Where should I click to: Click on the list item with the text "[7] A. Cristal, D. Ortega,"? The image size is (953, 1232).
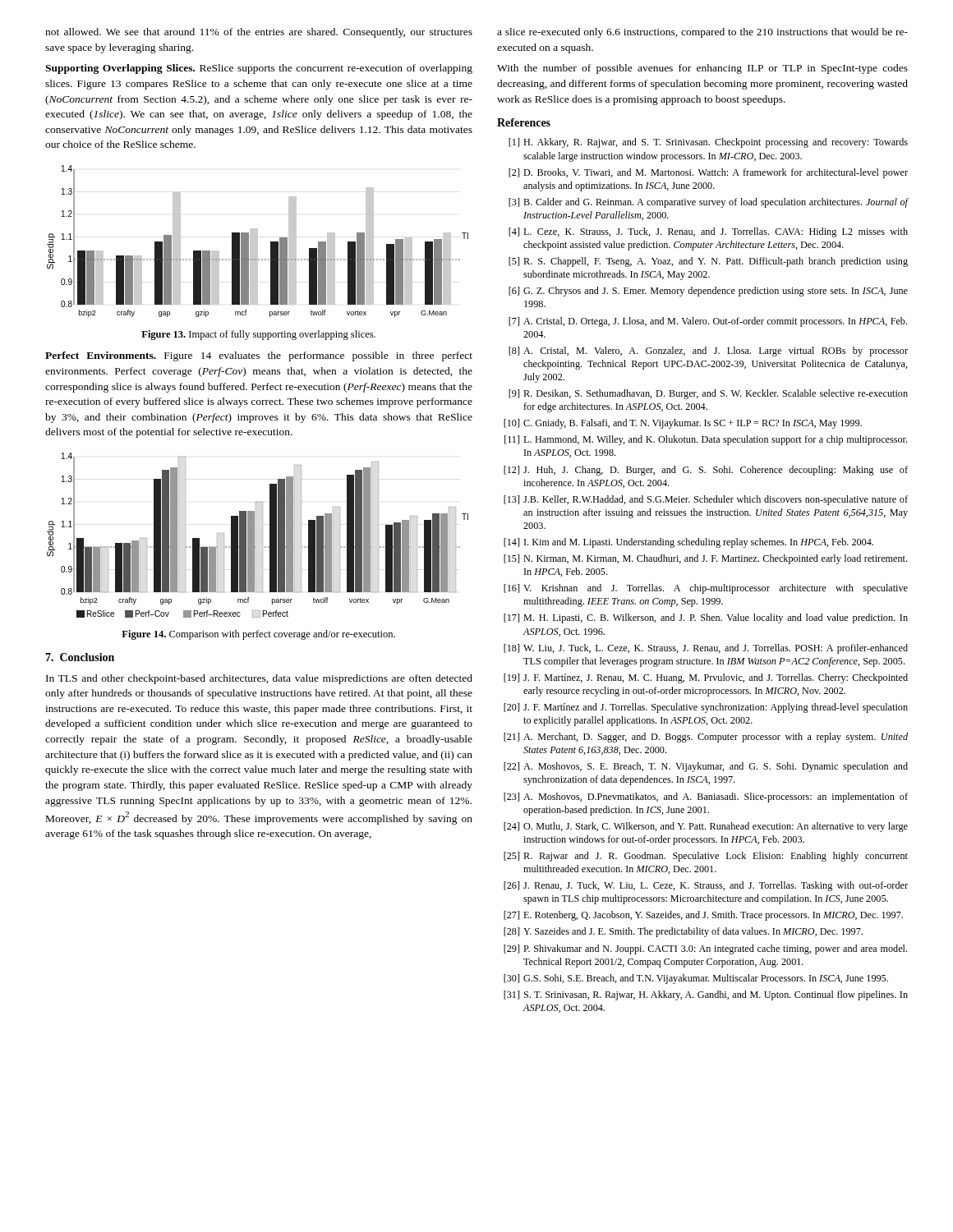click(x=702, y=327)
